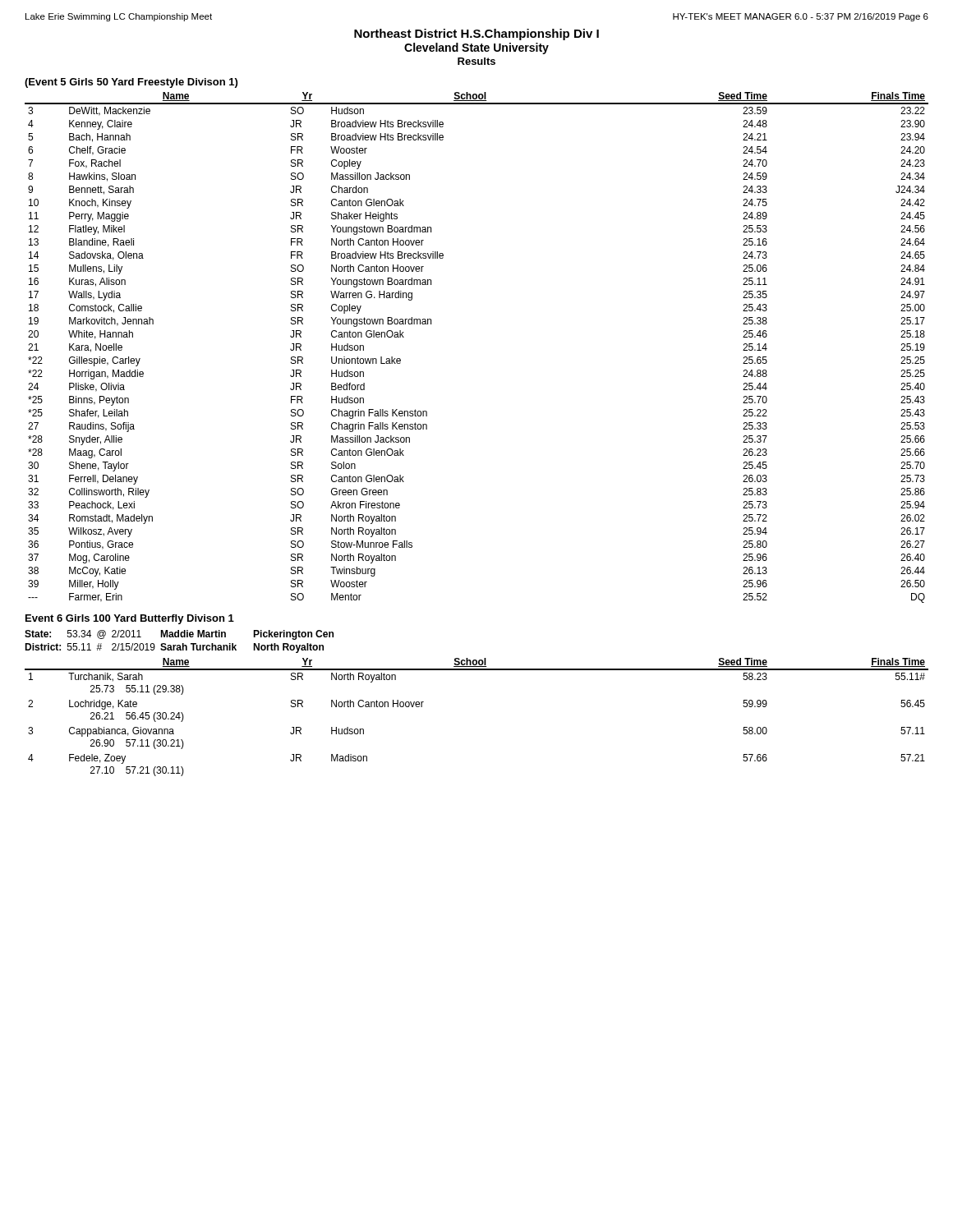Find the table that mentions "Chagrin Falls Kenston"
The height and width of the screenshot is (1232, 953).
[x=476, y=347]
